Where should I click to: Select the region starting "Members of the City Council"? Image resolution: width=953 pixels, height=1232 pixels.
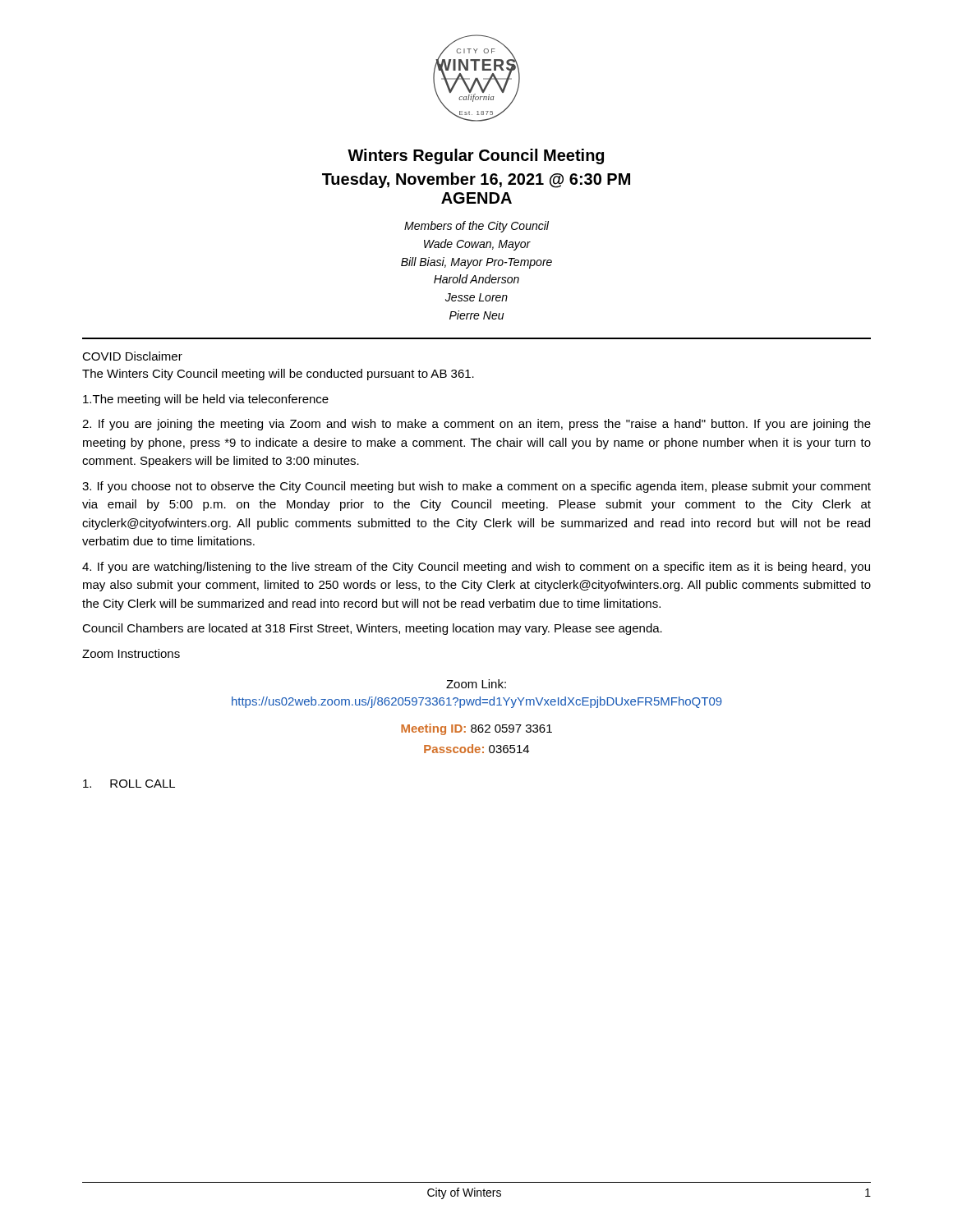pos(476,226)
